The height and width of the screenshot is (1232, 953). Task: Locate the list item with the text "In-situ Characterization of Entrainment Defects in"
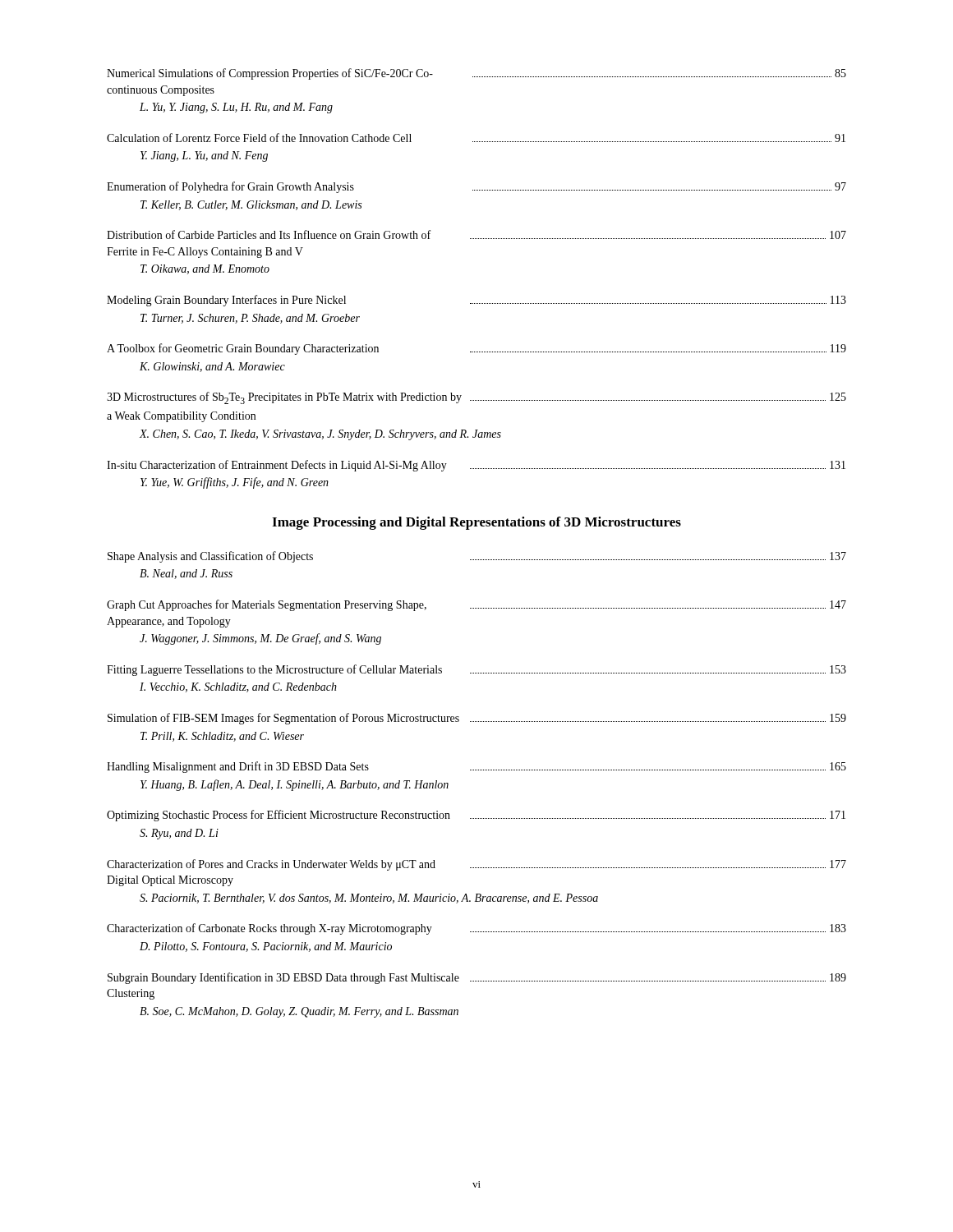coord(476,474)
